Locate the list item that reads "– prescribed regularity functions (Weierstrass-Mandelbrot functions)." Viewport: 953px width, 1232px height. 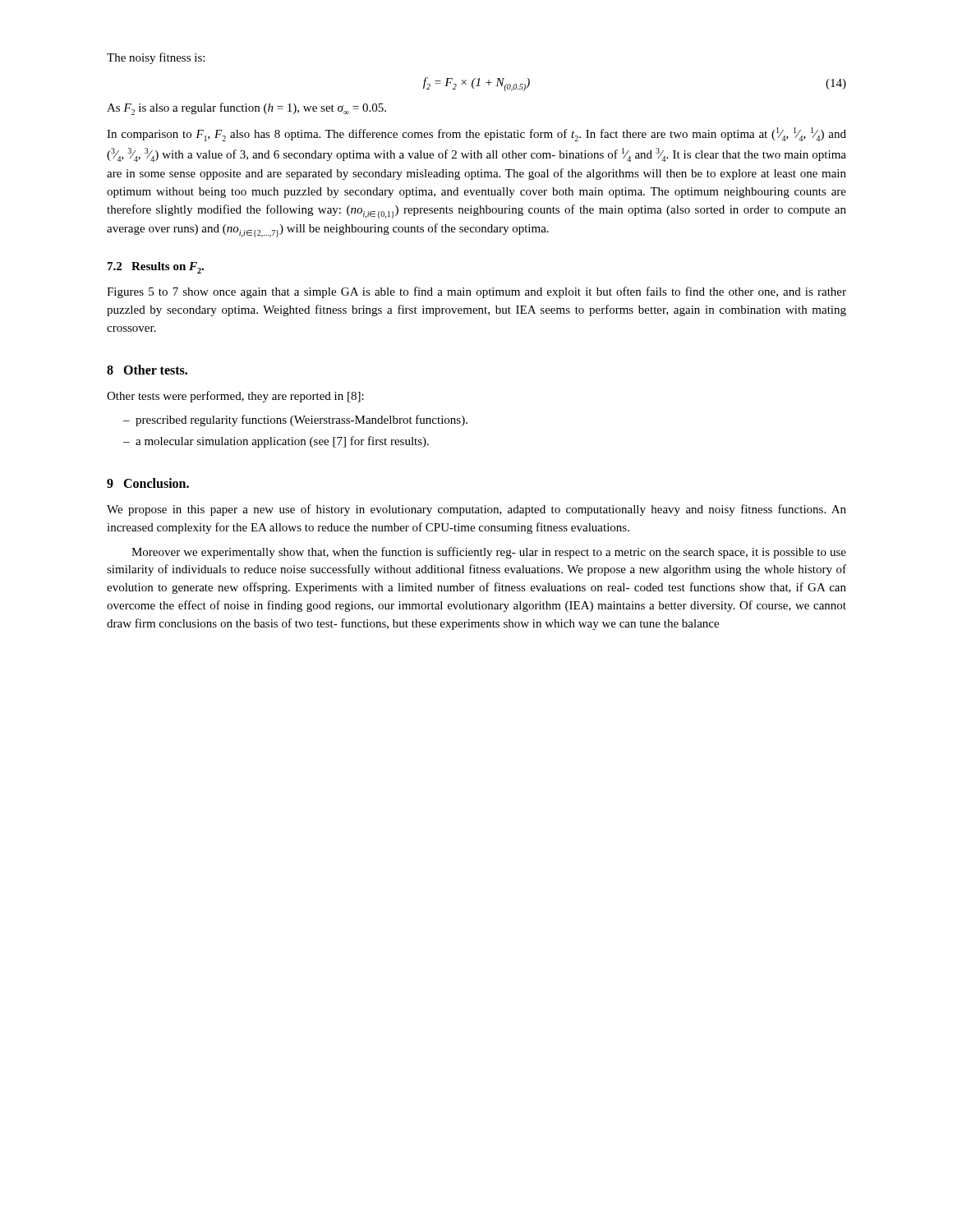(x=295, y=421)
